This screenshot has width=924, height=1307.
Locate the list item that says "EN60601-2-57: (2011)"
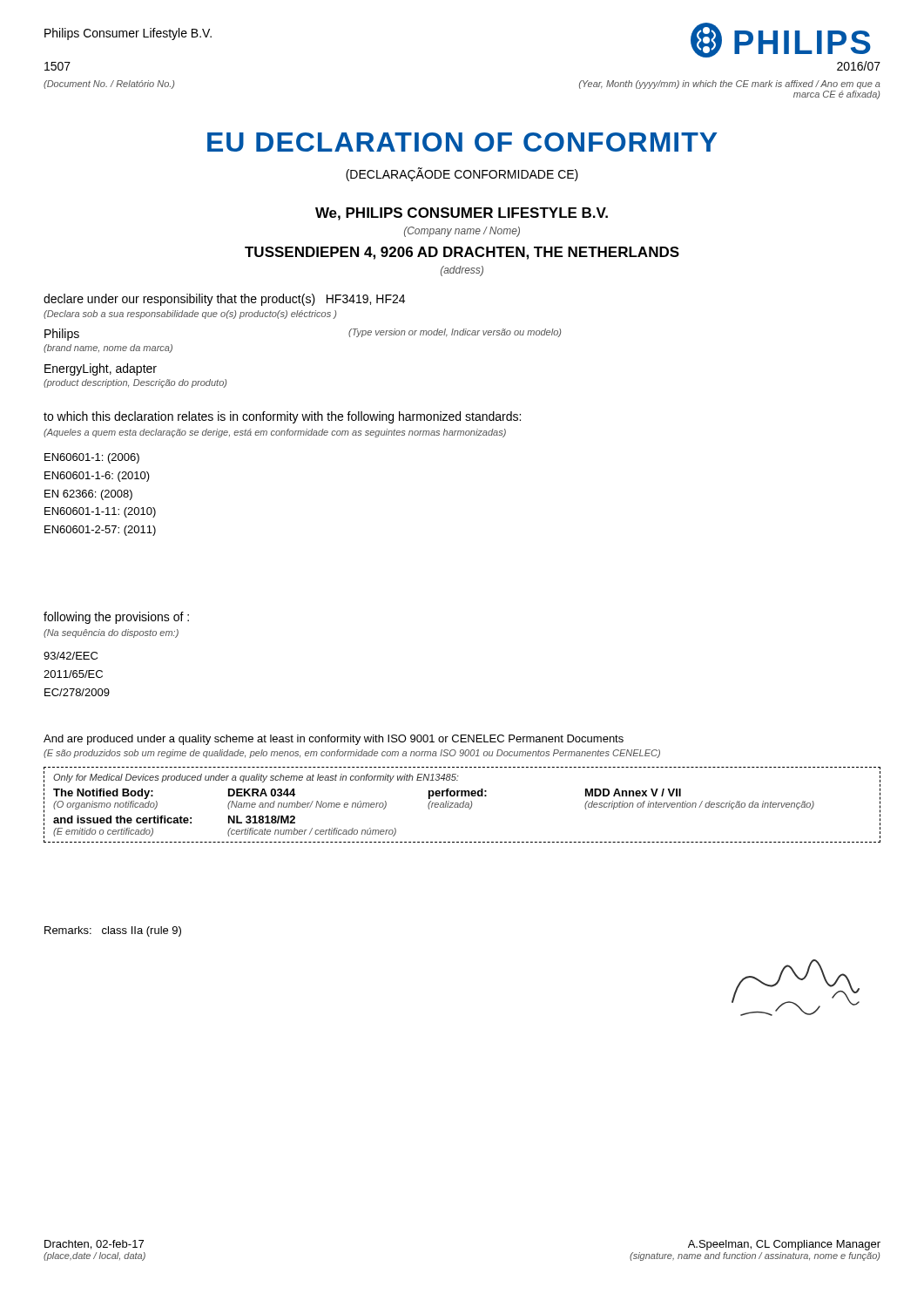tap(100, 529)
